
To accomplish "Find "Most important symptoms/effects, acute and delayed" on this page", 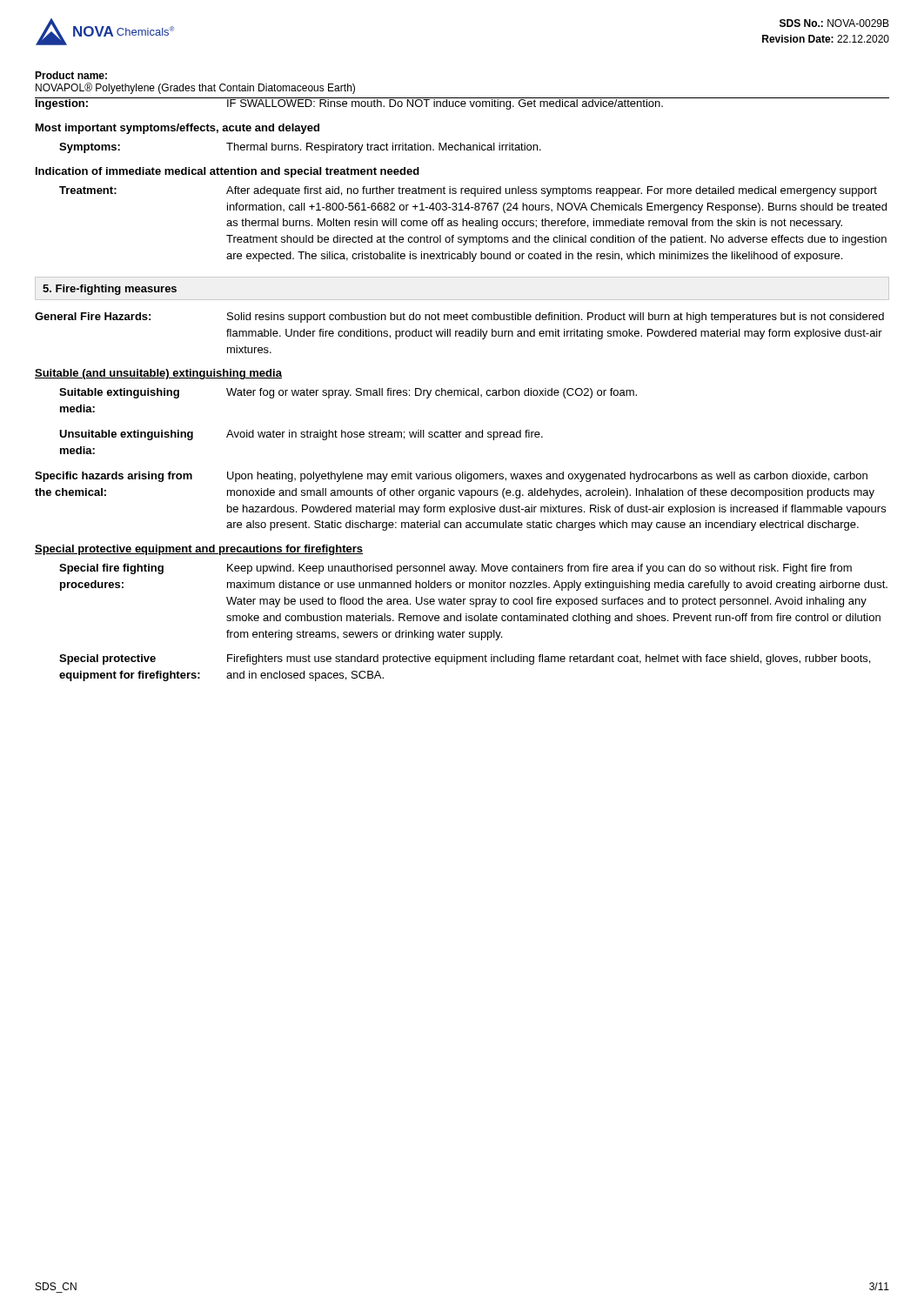I will pos(178,127).
